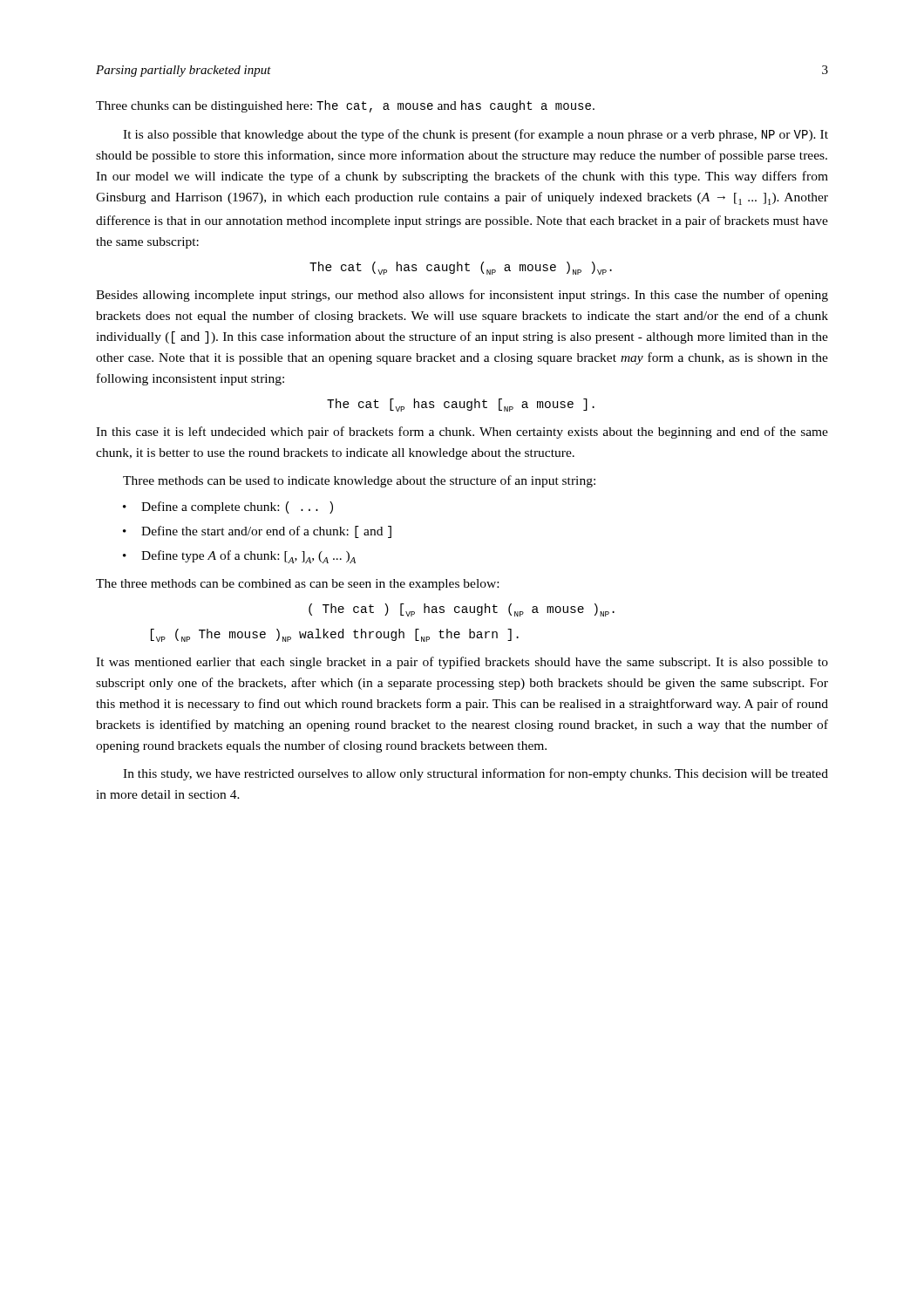Click on the text block that says "Three chunks can be"

(462, 106)
